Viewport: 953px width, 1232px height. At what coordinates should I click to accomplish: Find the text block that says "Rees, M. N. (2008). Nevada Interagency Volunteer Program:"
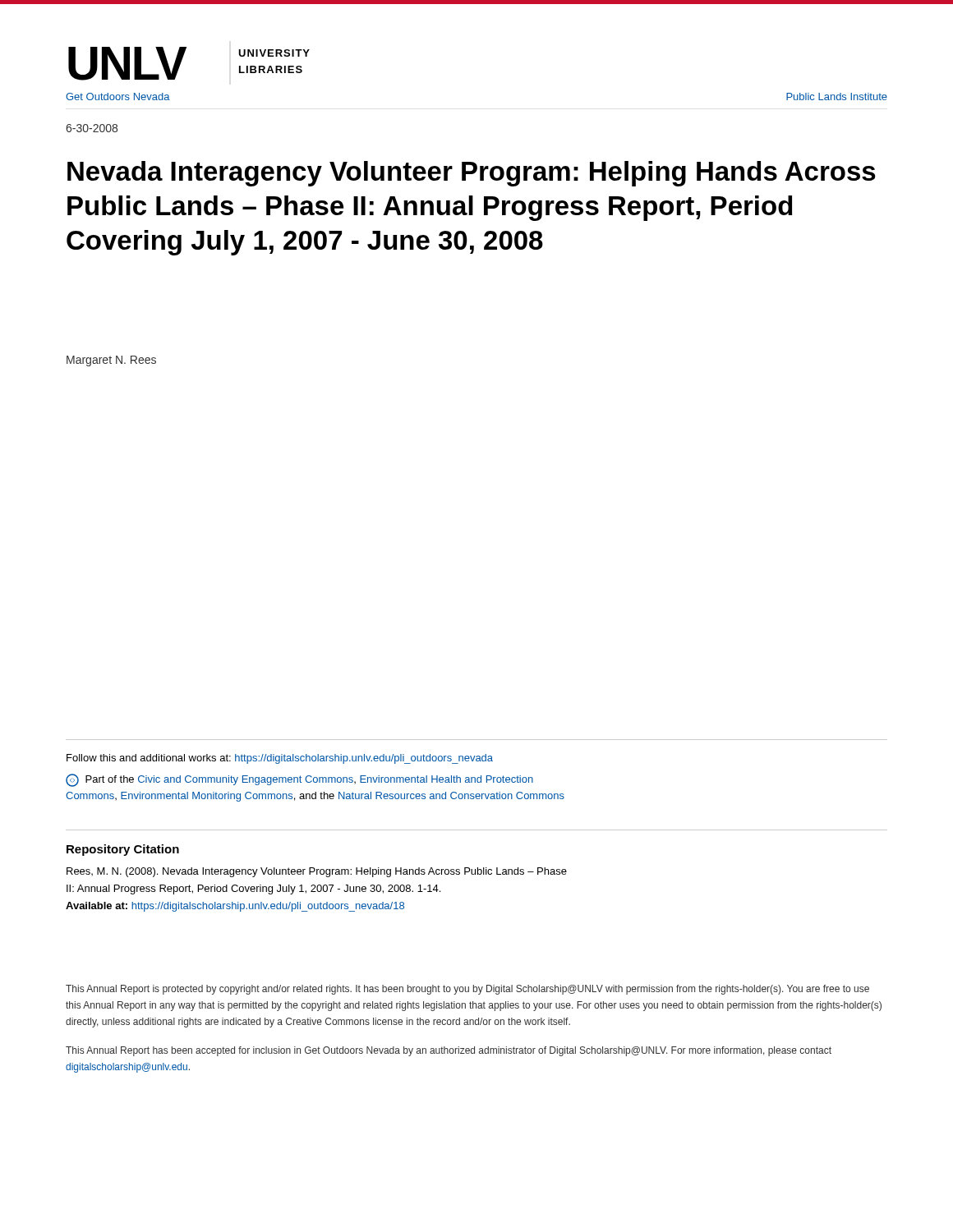click(x=316, y=888)
